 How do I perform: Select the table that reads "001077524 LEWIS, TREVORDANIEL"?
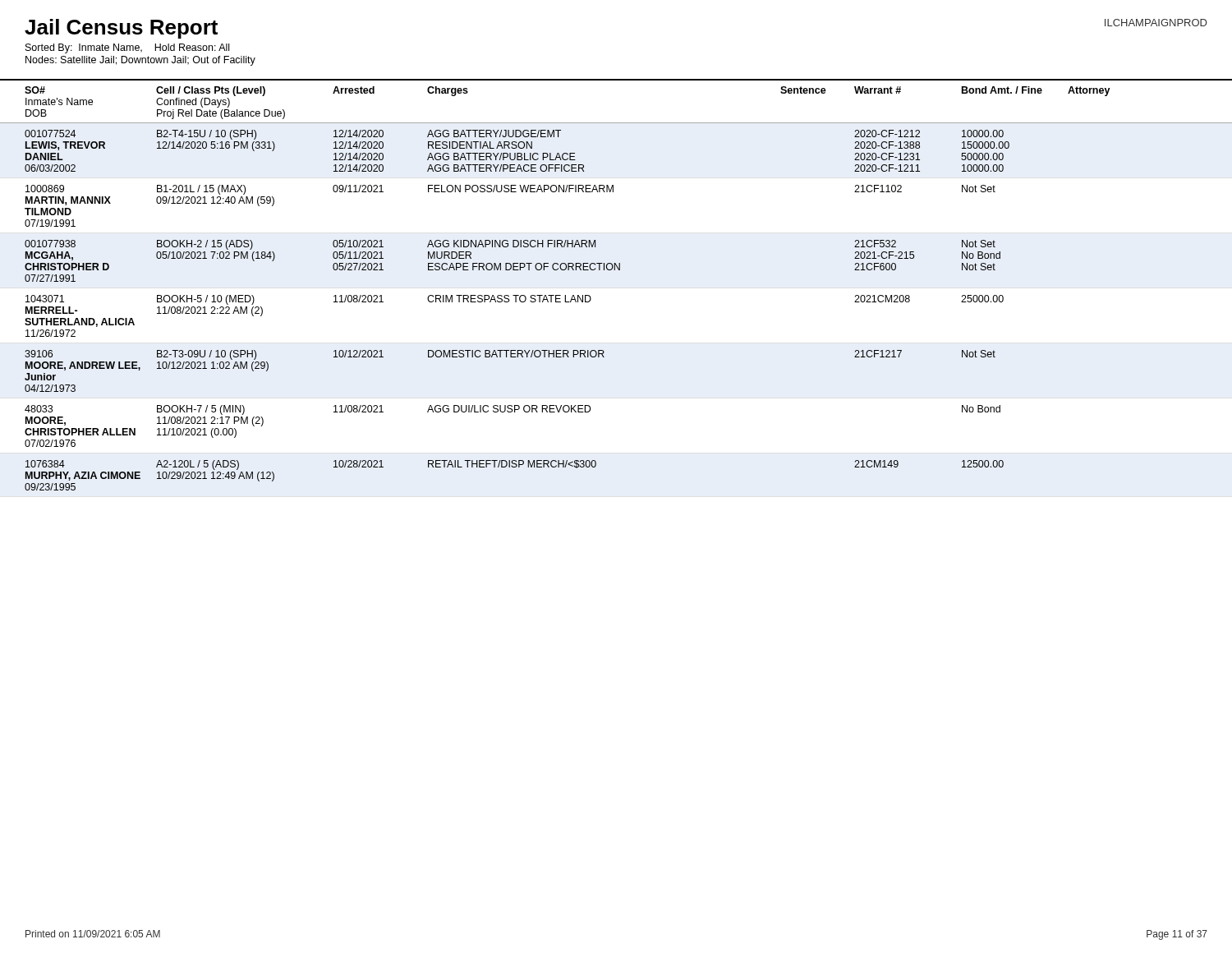tap(616, 151)
